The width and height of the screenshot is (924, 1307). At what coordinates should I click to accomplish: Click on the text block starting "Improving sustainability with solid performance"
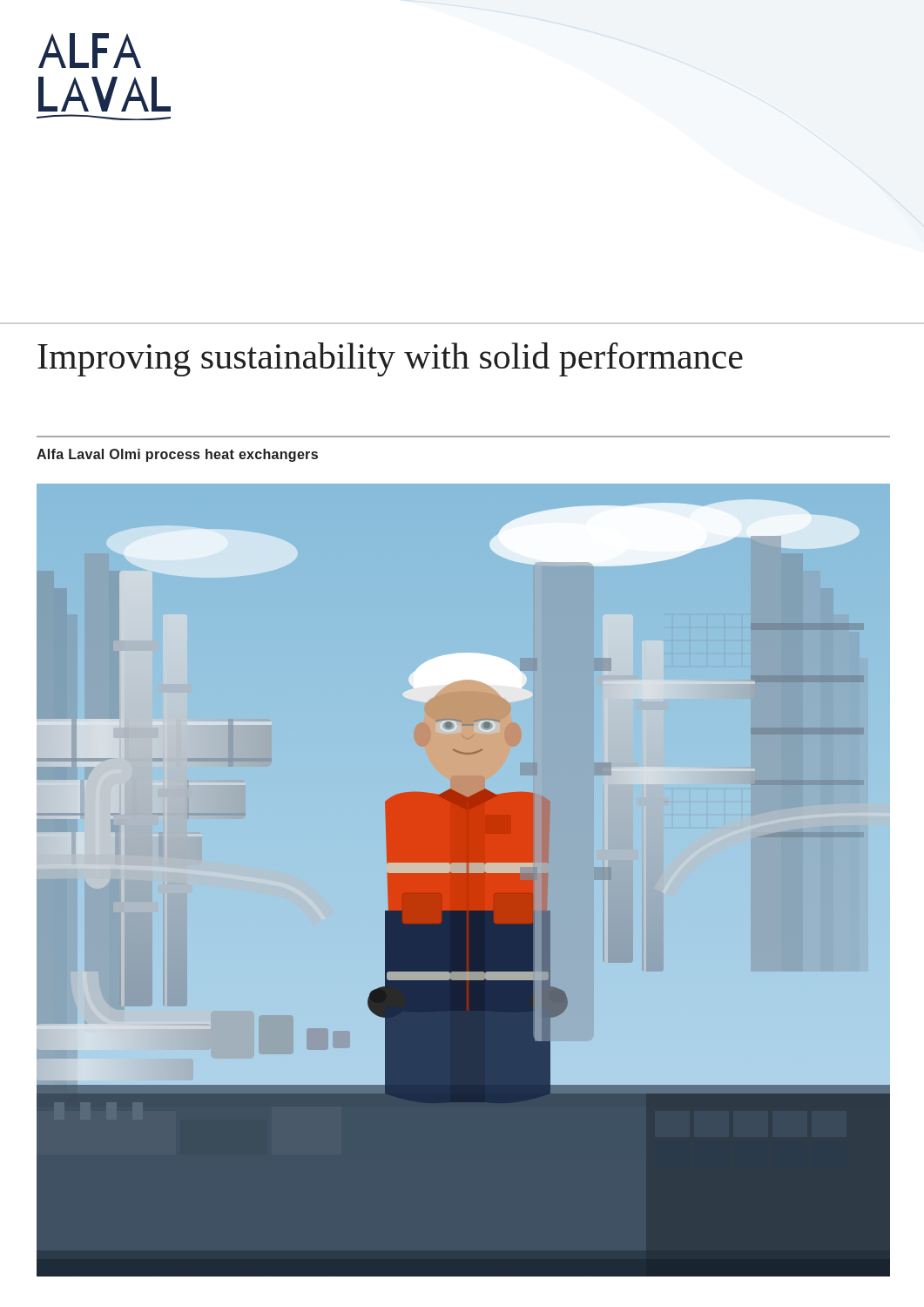click(x=459, y=357)
